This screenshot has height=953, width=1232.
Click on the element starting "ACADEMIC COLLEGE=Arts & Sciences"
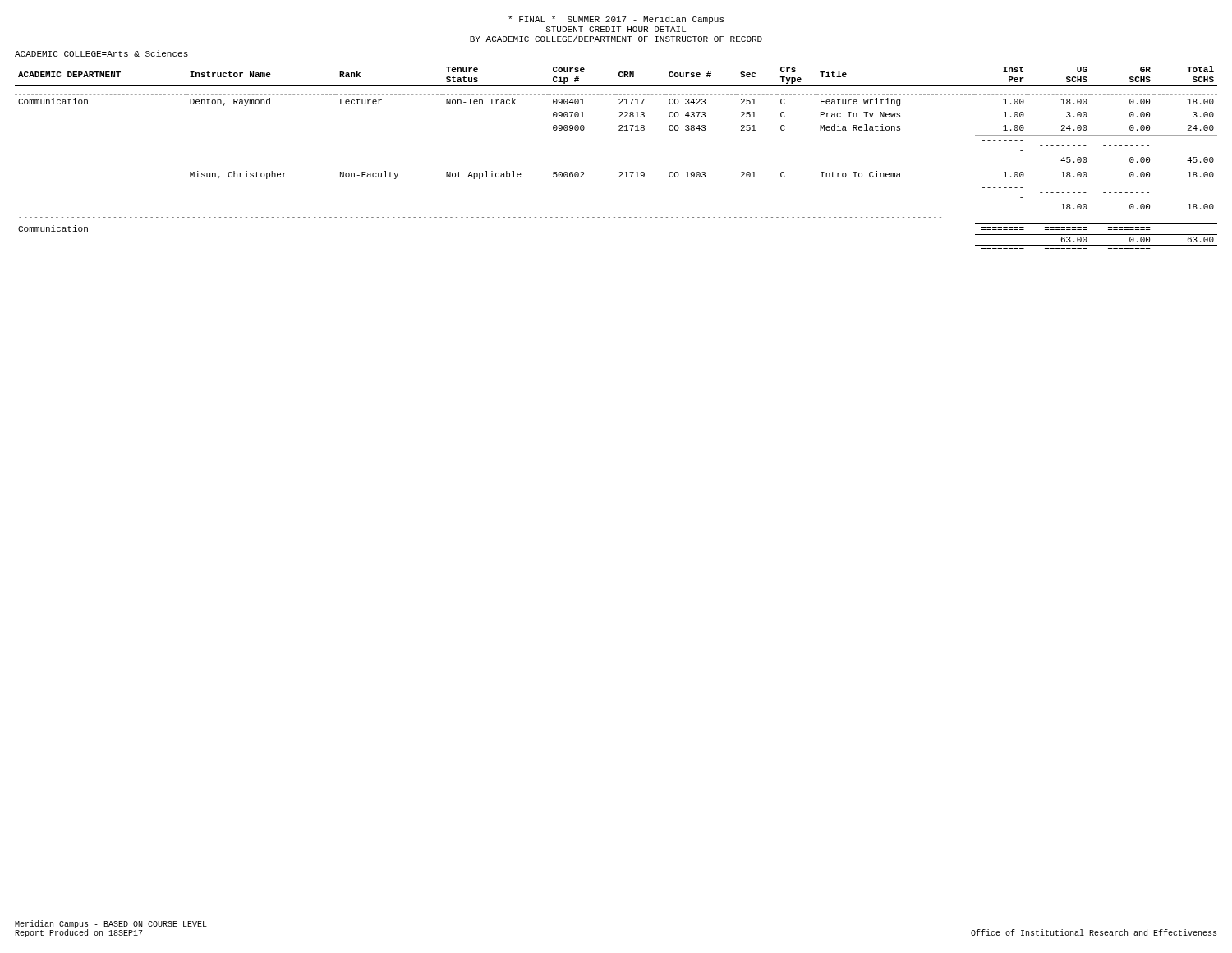[102, 54]
